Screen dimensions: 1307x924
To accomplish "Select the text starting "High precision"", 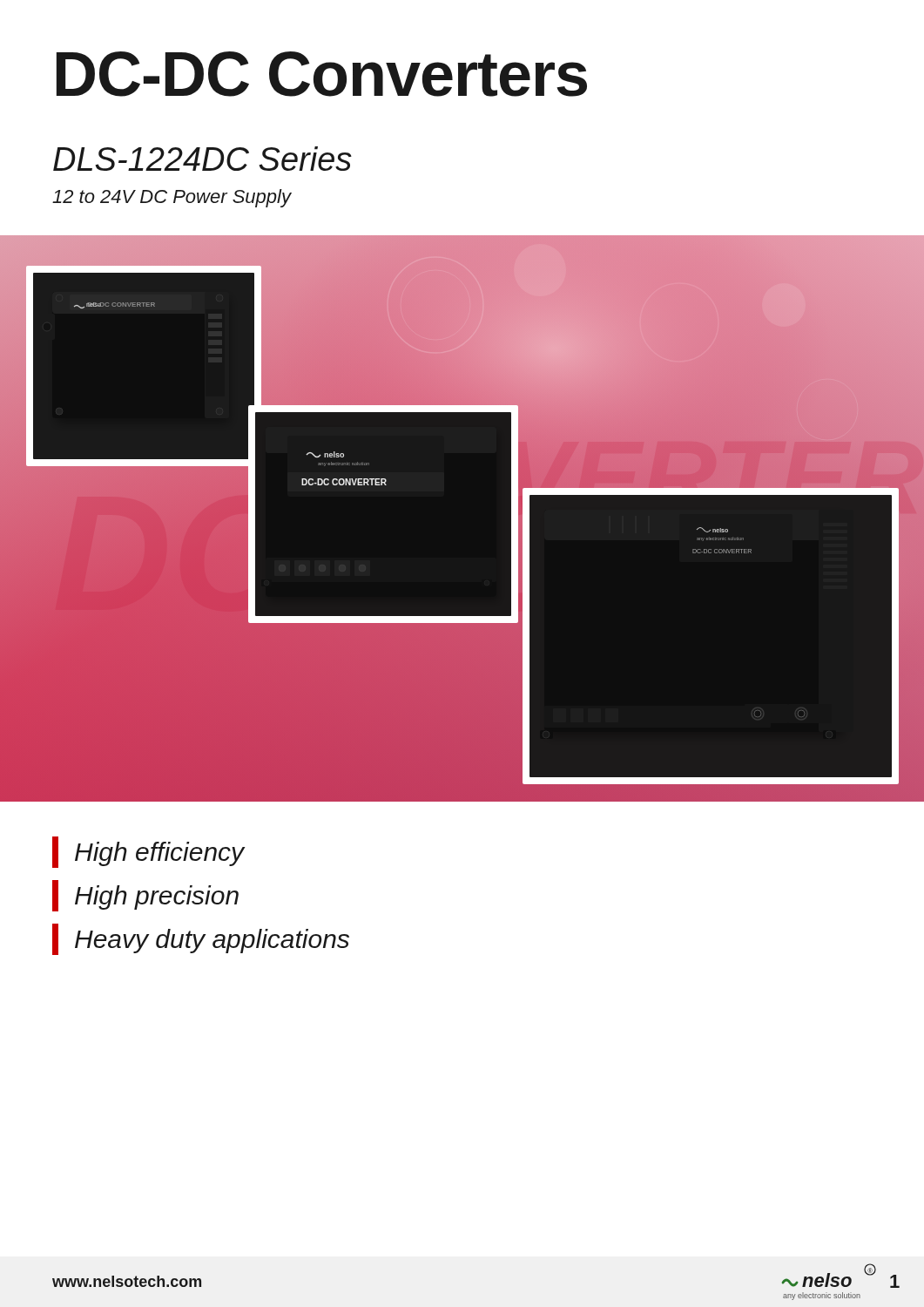I will click(x=146, y=896).
